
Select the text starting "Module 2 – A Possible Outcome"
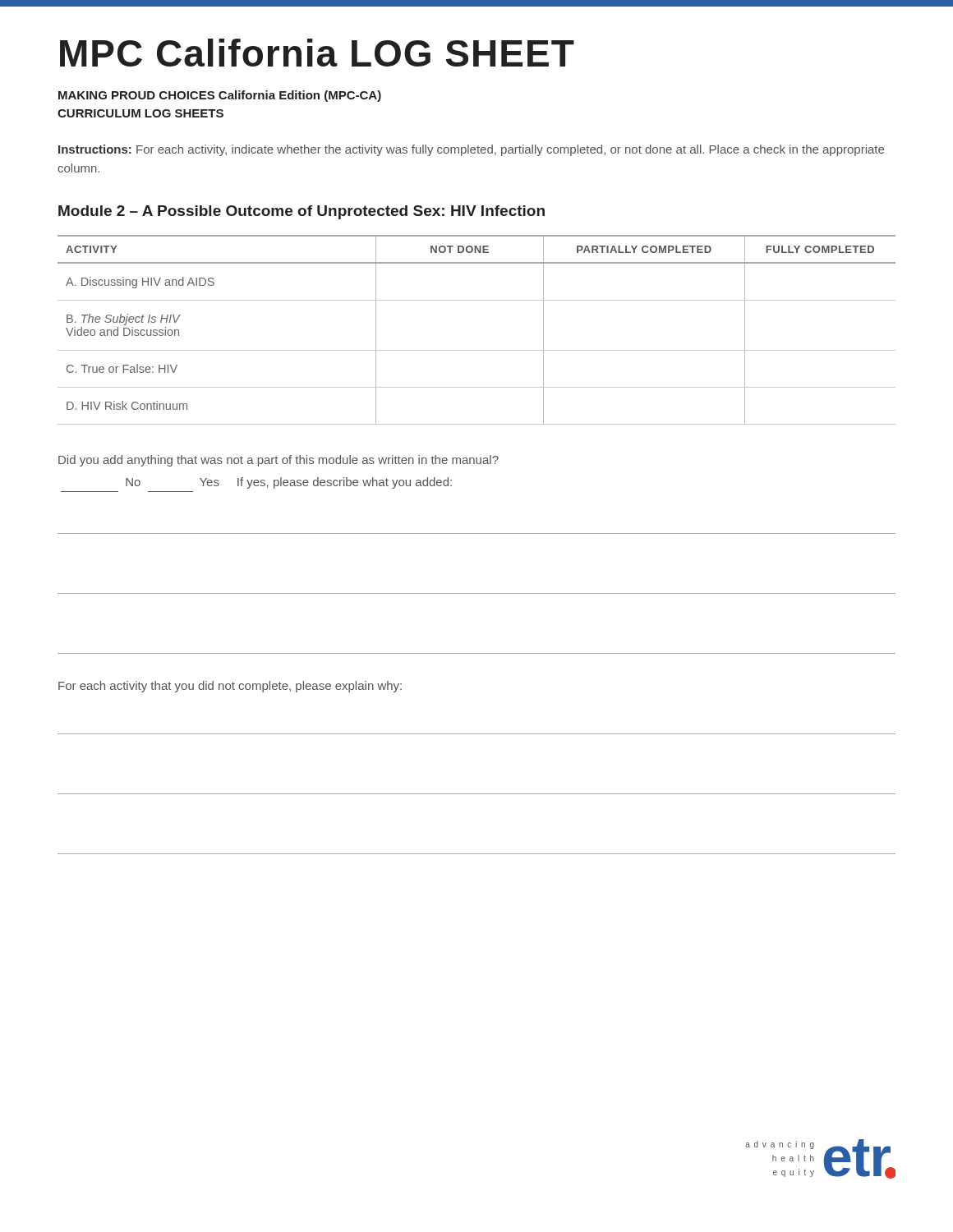(x=301, y=211)
